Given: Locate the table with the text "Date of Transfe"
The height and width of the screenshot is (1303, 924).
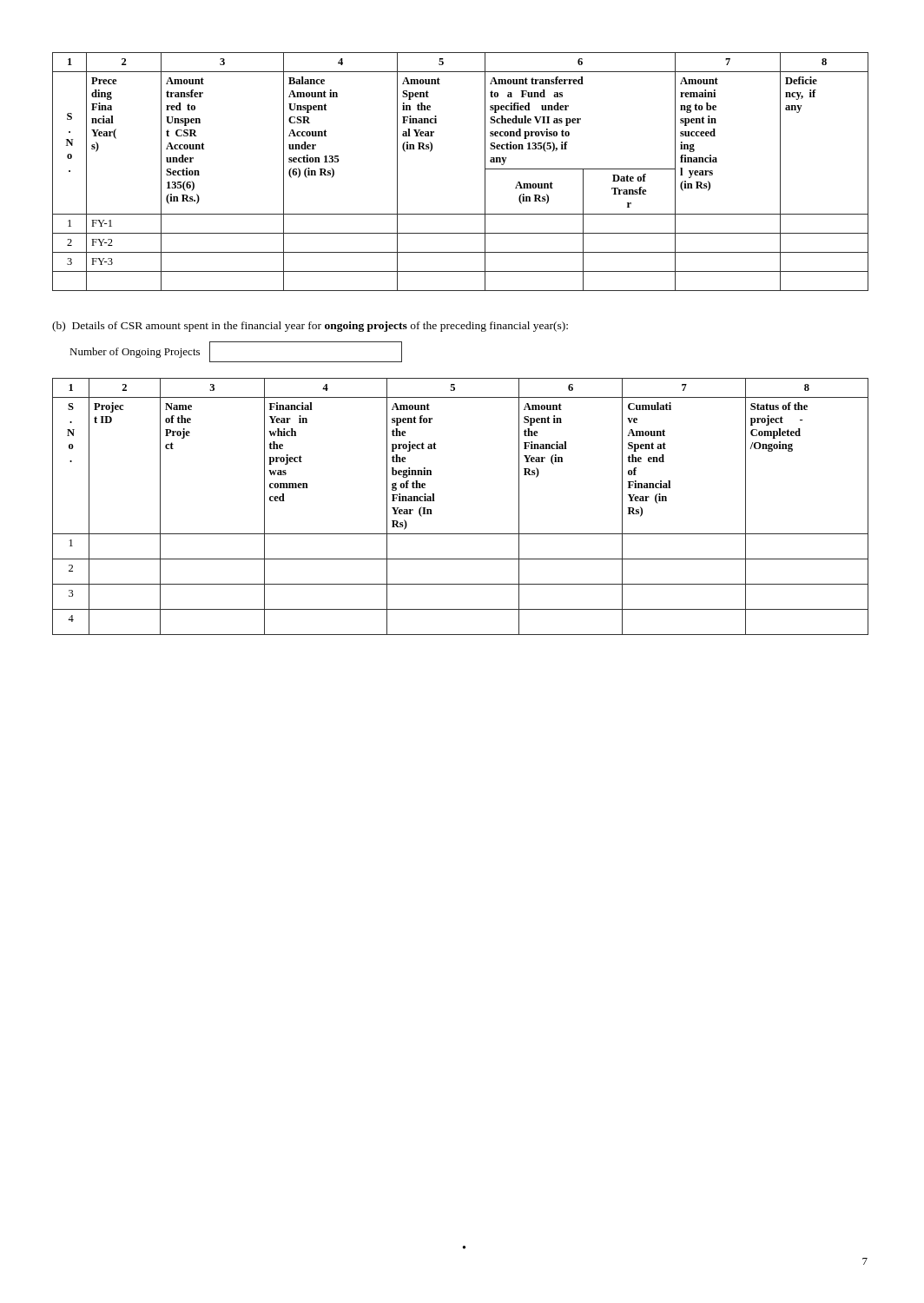Looking at the screenshot, I should pyautogui.click(x=460, y=172).
